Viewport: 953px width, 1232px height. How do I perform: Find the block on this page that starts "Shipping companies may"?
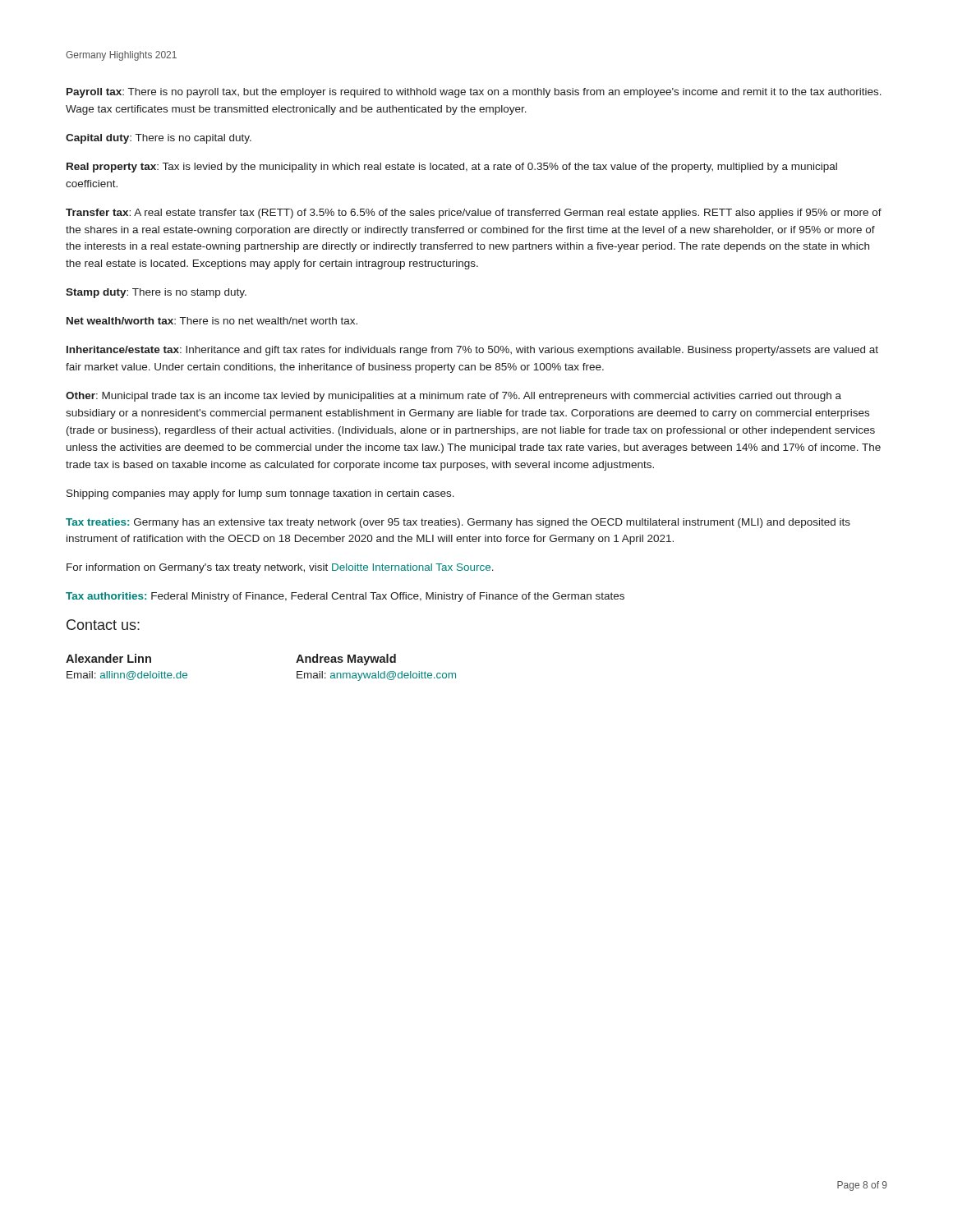260,493
